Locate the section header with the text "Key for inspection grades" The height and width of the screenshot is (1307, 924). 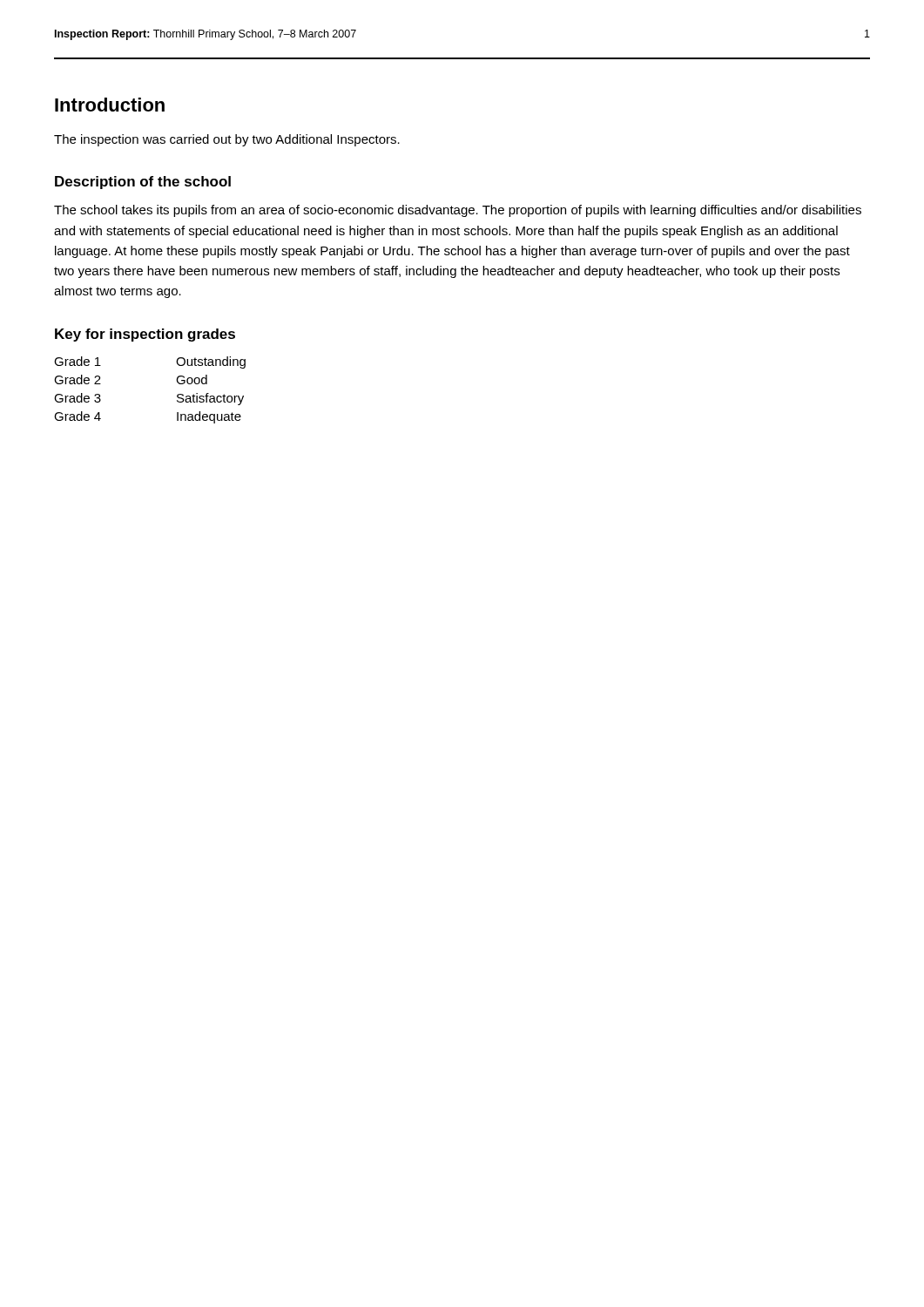145,334
